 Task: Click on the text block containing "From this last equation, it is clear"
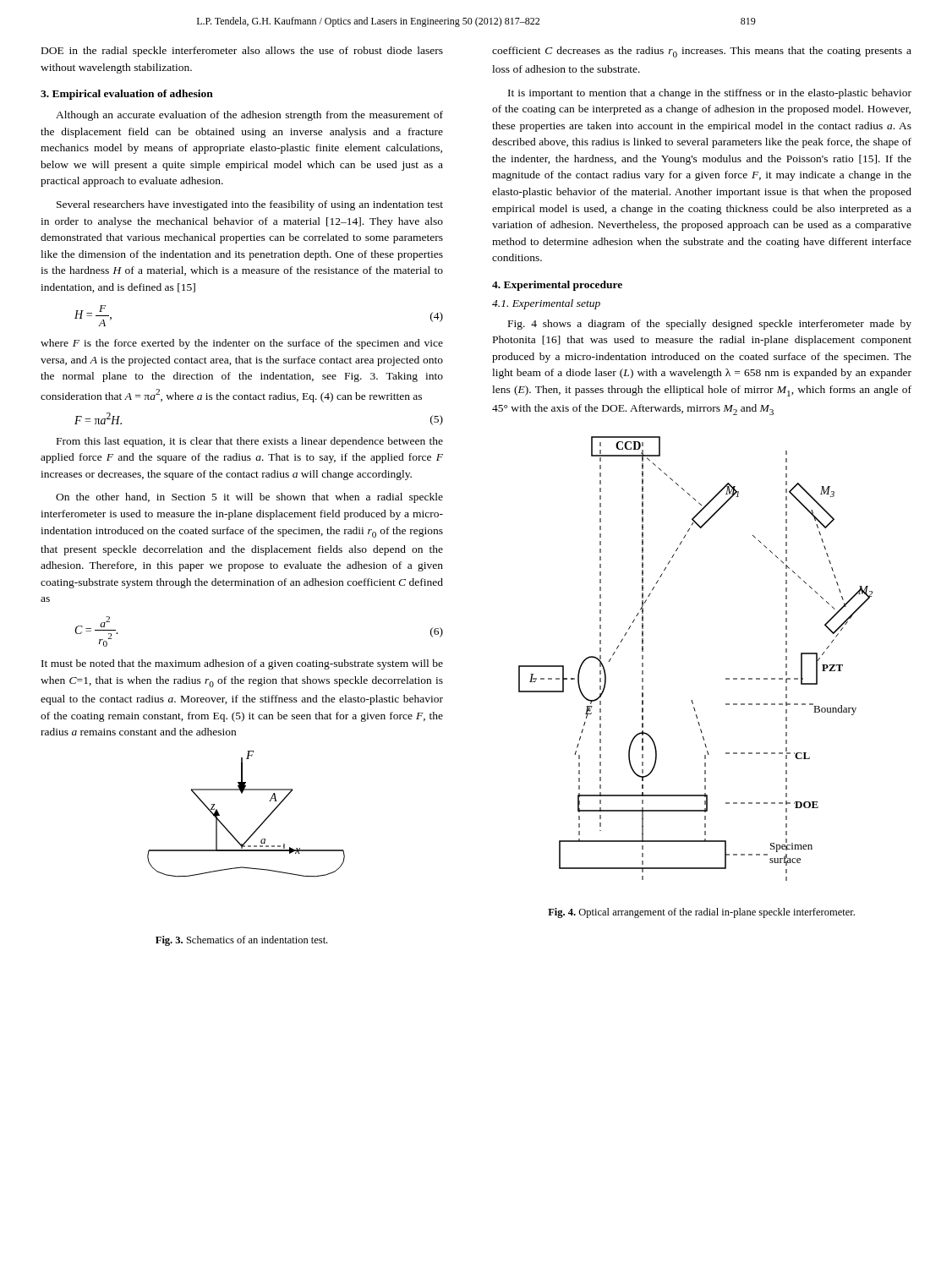pyautogui.click(x=242, y=457)
